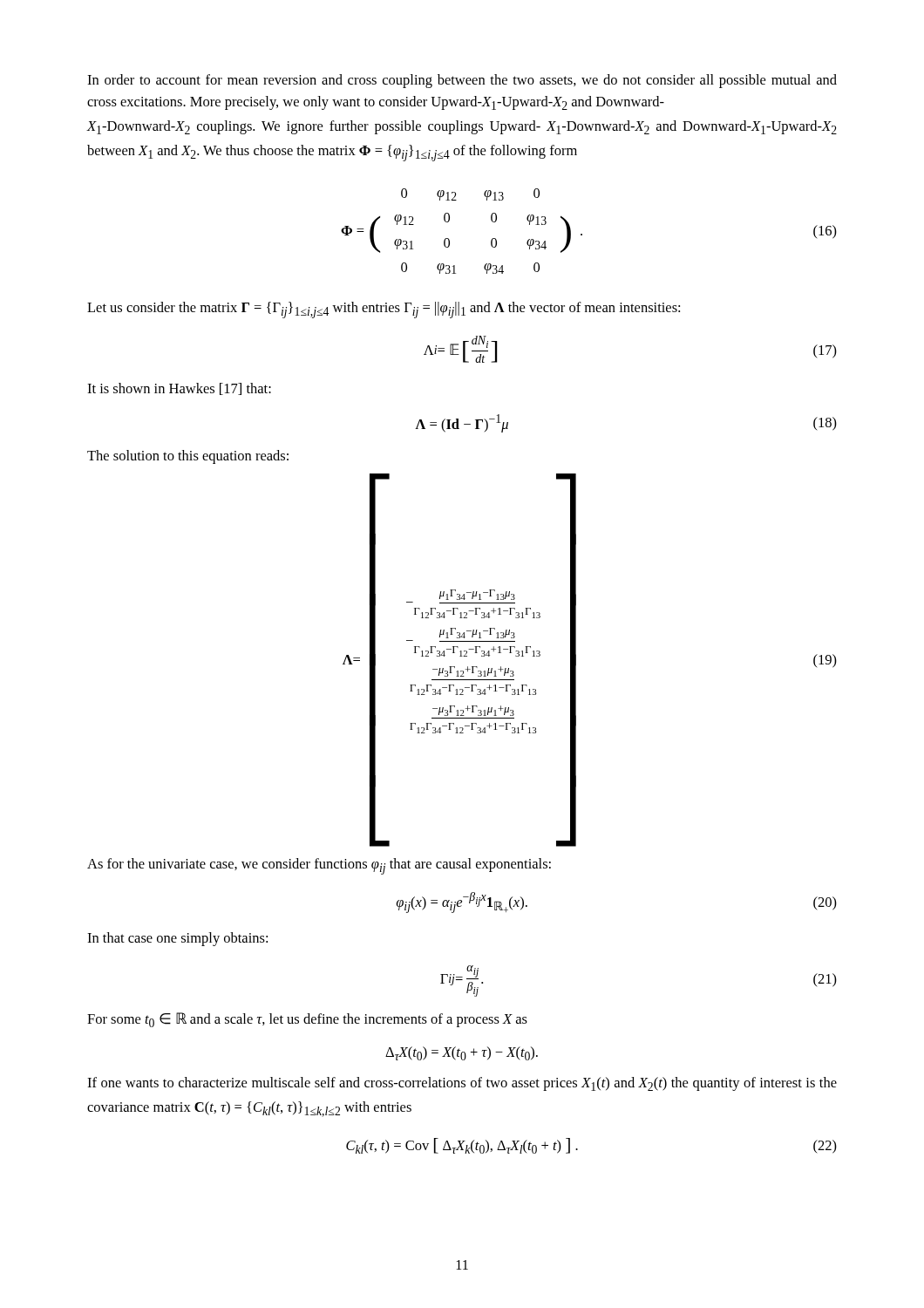Screen dimensions: 1308x924
Task: Navigate to the region starting "The solution to this equation reads:"
Action: coord(188,457)
